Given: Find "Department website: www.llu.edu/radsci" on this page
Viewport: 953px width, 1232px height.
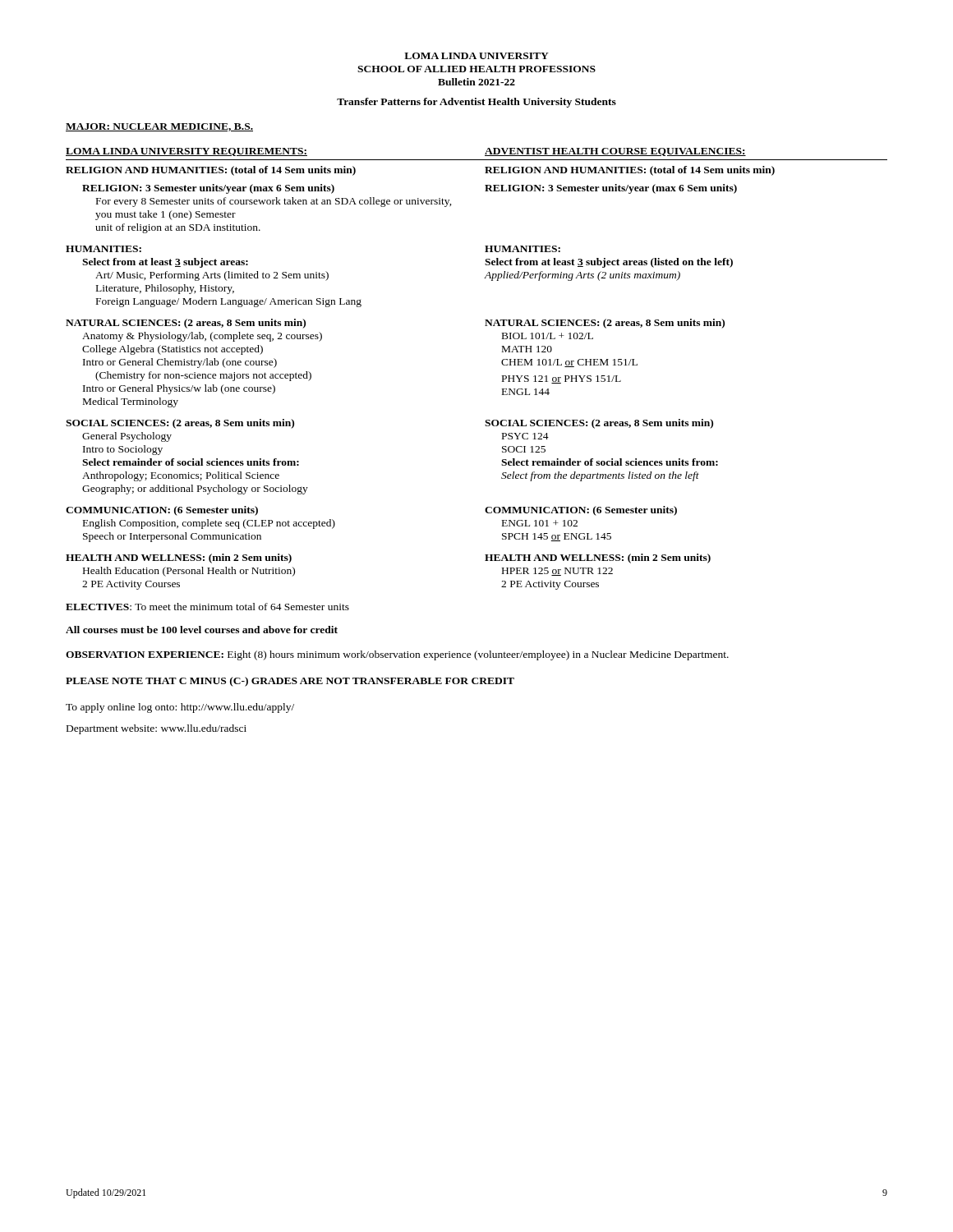Looking at the screenshot, I should click(157, 729).
